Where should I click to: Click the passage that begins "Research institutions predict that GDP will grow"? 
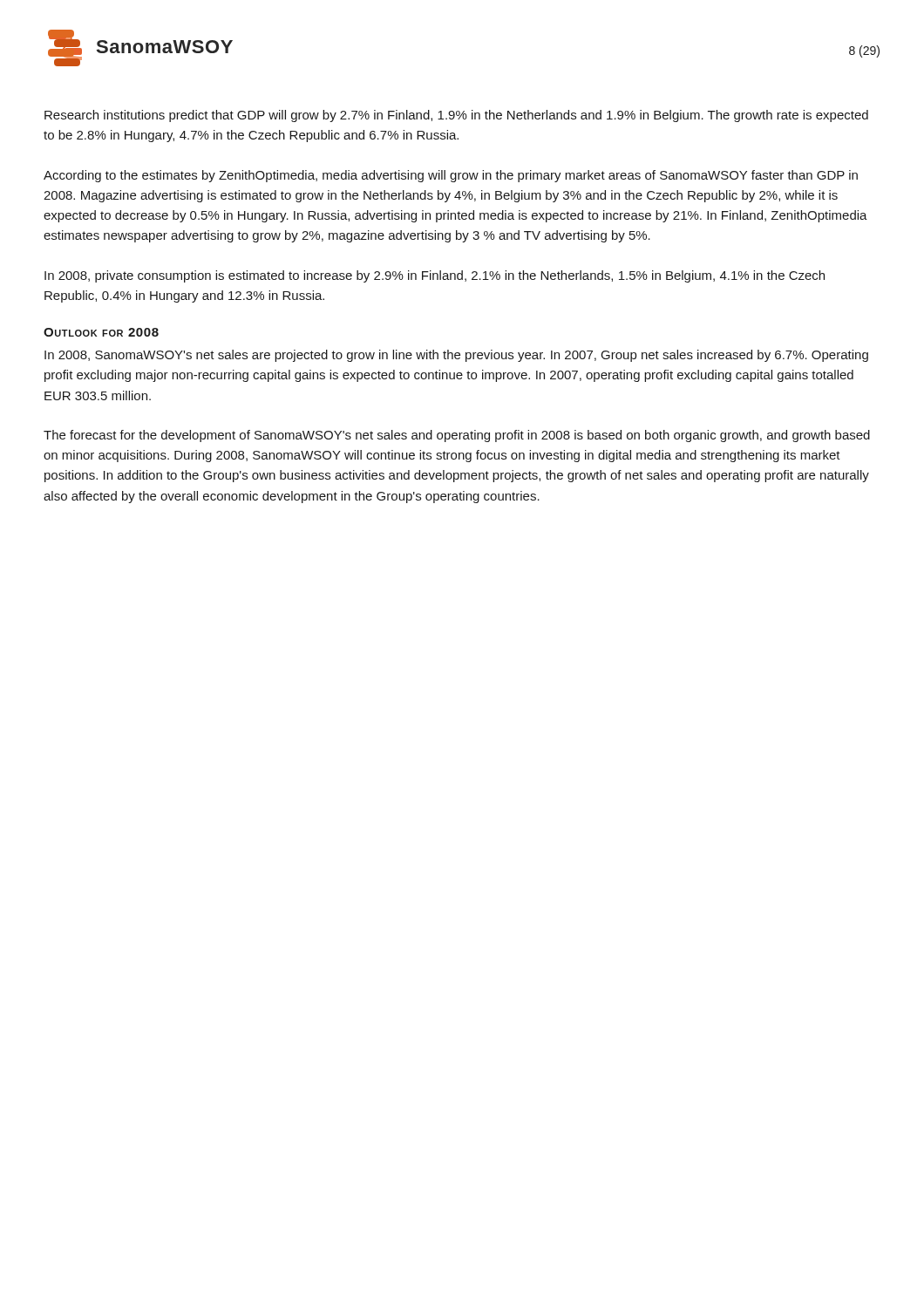click(x=456, y=125)
